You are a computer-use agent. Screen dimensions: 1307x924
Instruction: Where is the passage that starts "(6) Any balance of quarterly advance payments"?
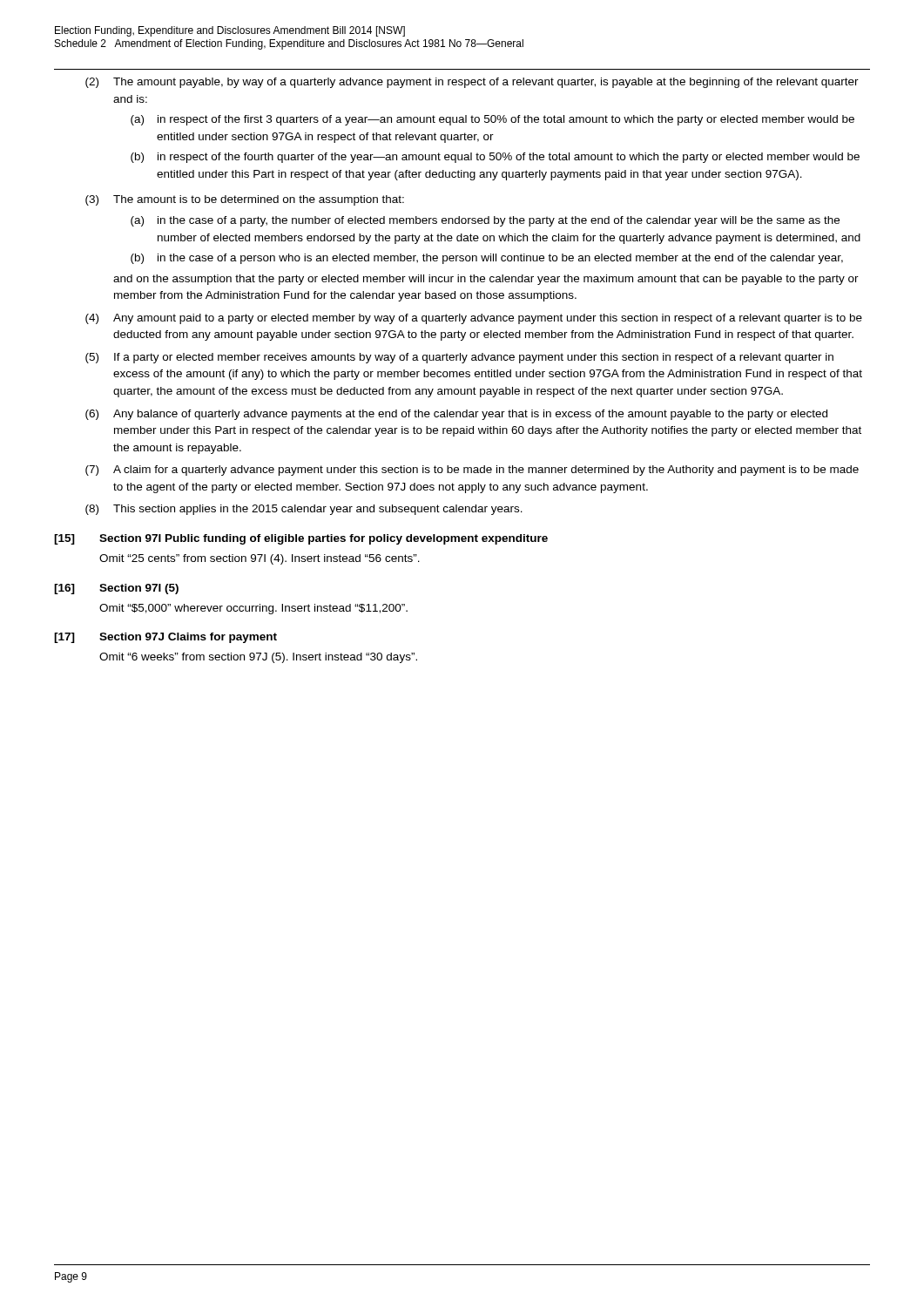click(x=462, y=430)
